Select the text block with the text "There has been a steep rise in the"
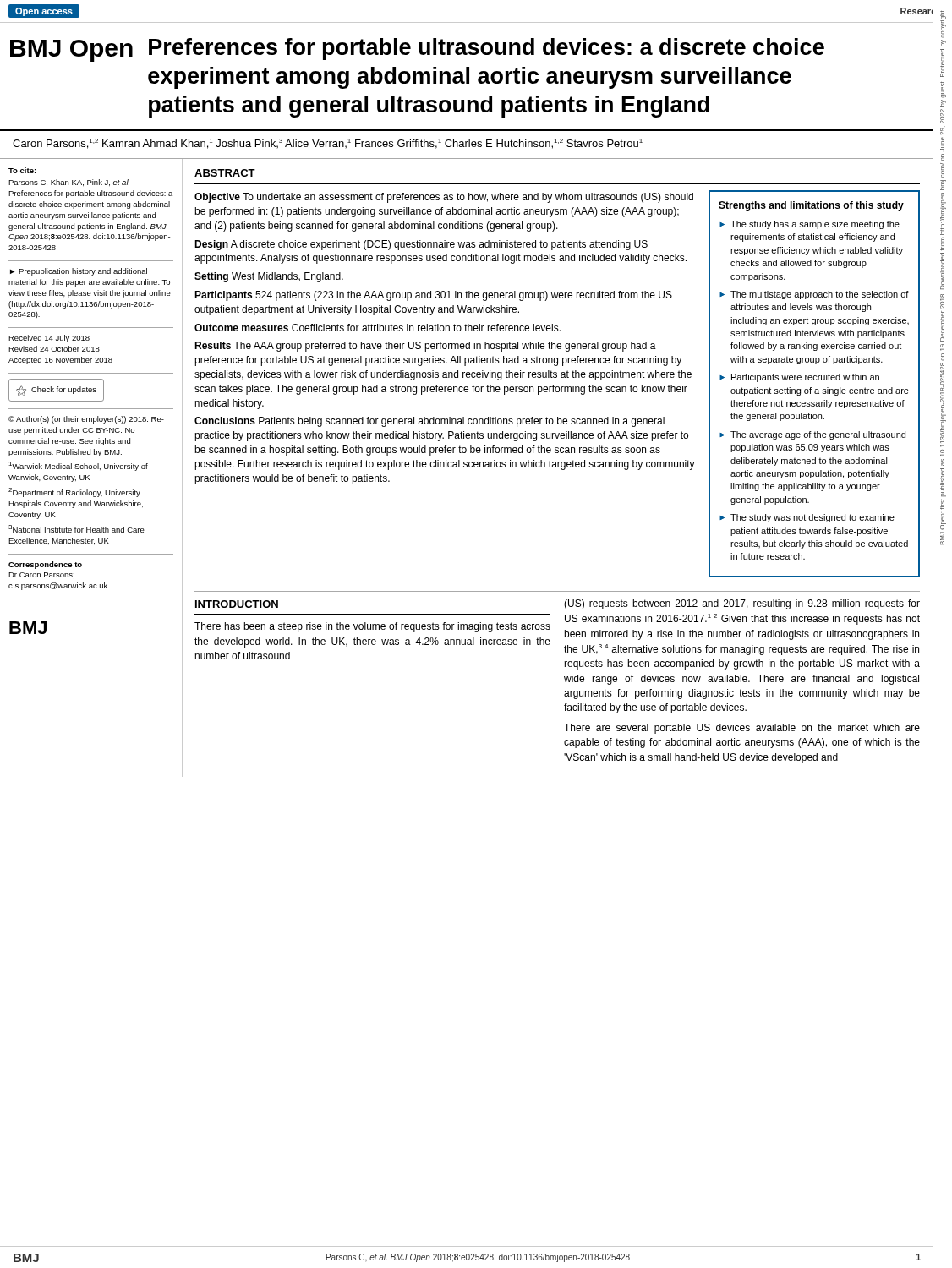952x1268 pixels. [x=372, y=642]
